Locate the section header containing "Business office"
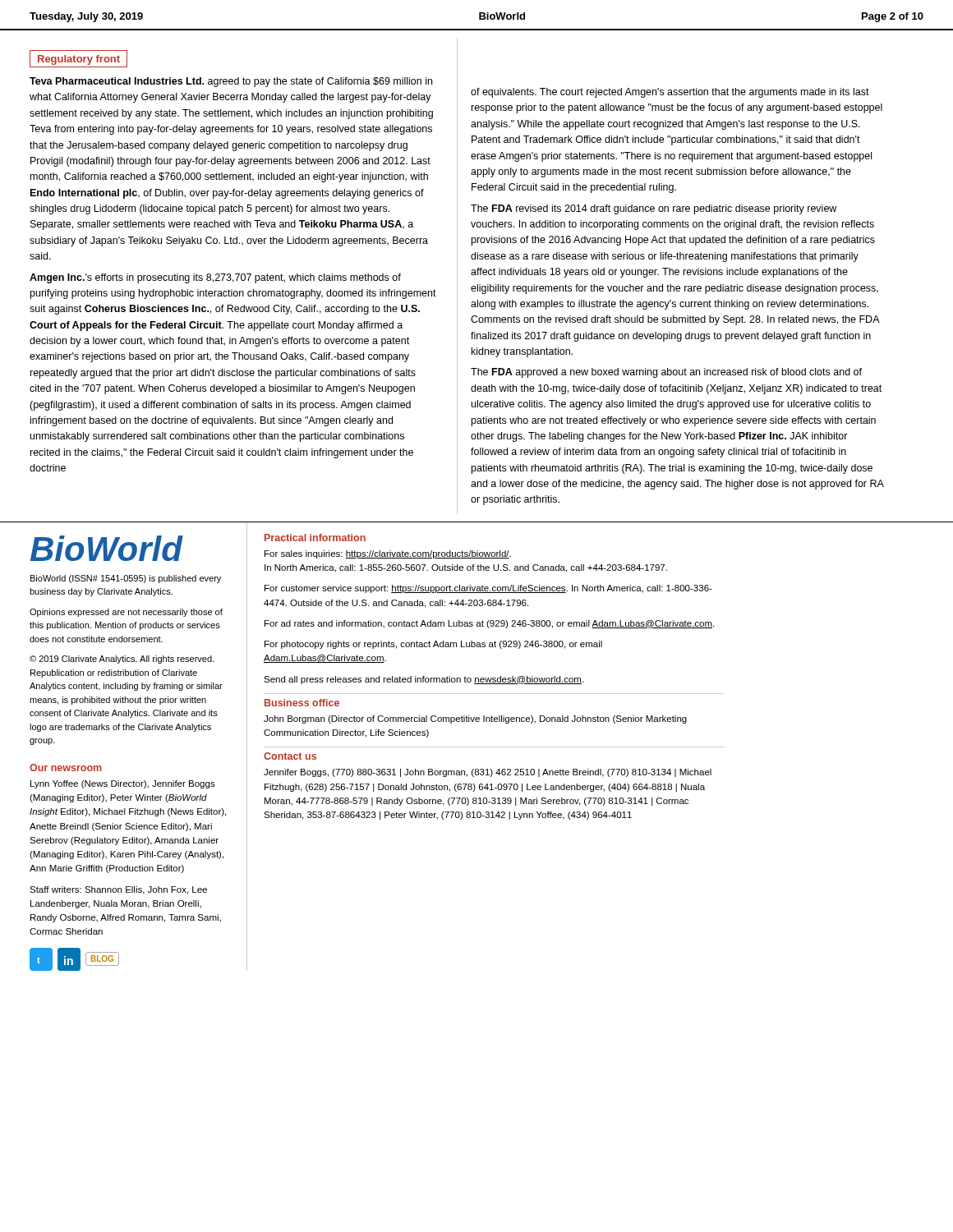 point(302,703)
